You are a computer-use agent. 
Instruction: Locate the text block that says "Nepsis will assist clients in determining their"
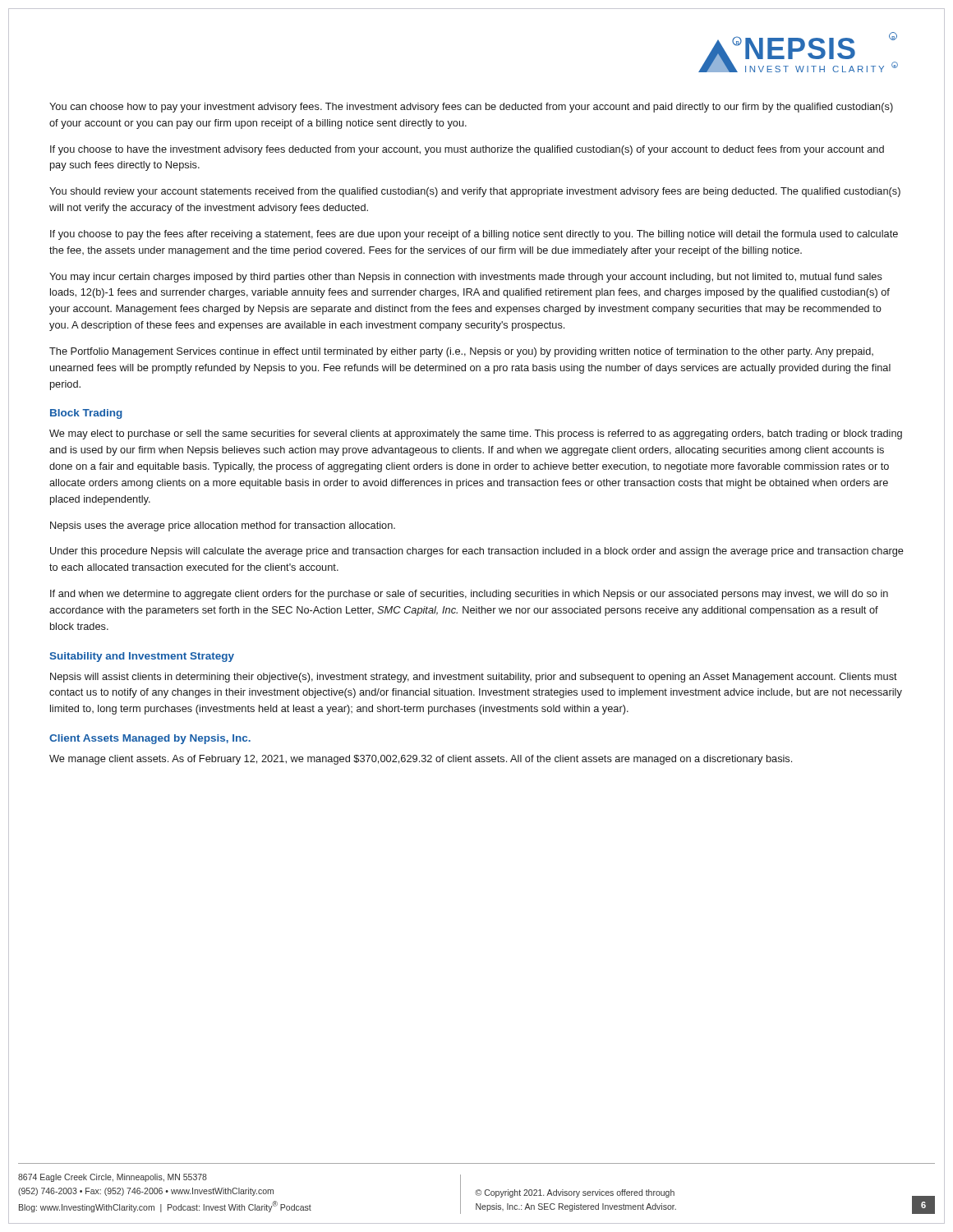pyautogui.click(x=476, y=692)
